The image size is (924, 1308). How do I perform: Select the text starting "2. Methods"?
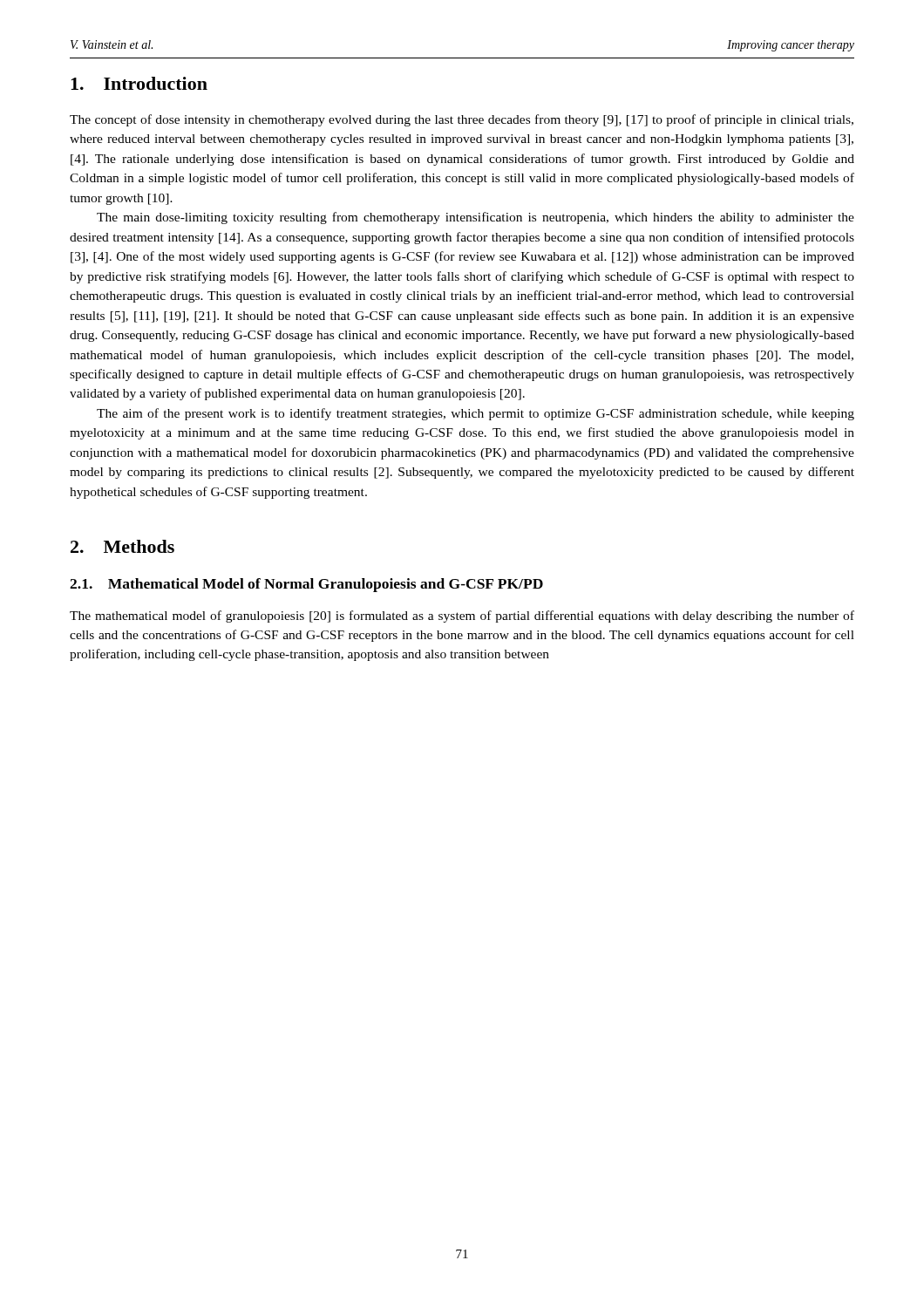(x=122, y=546)
